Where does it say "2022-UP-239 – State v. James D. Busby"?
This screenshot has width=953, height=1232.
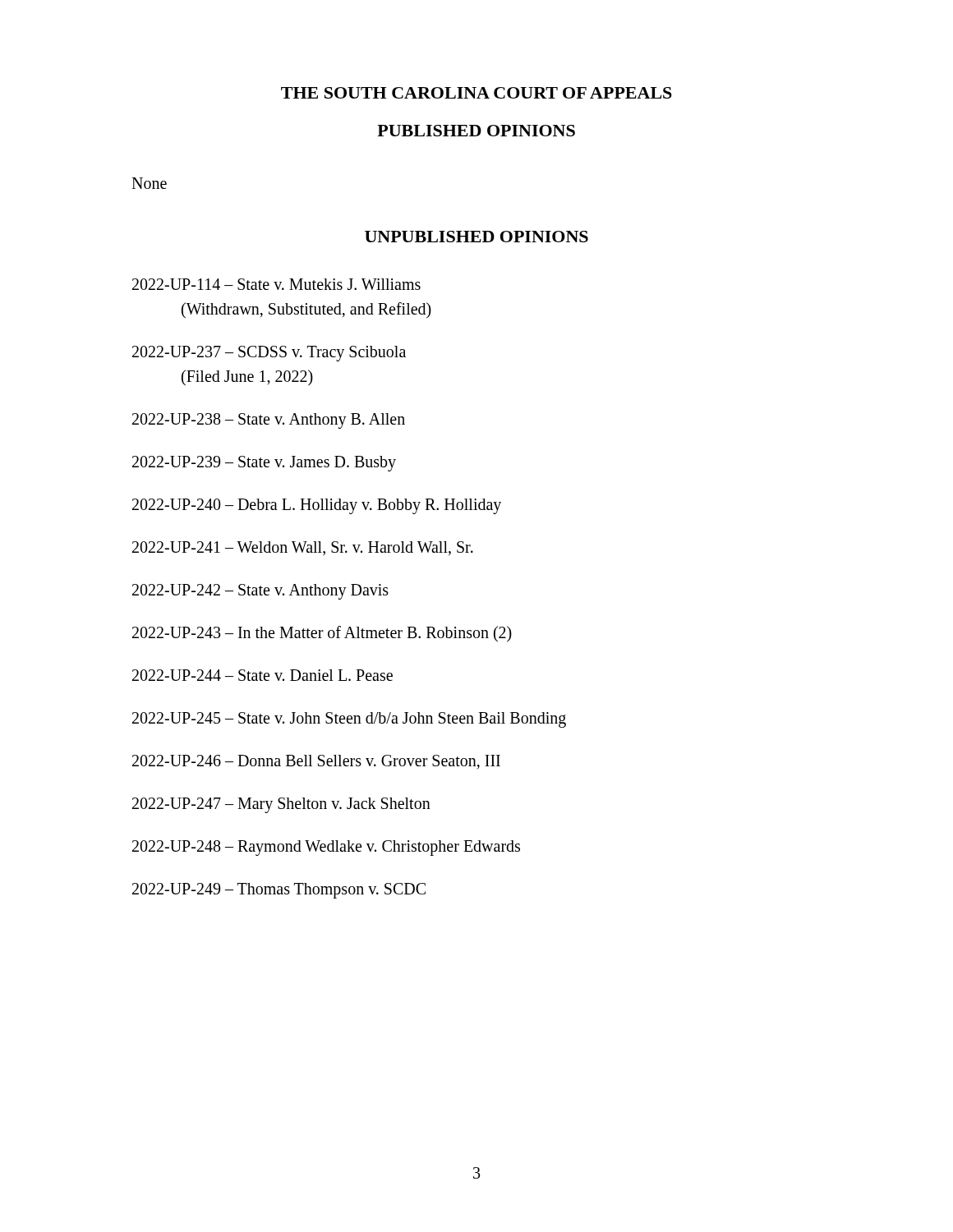click(264, 462)
